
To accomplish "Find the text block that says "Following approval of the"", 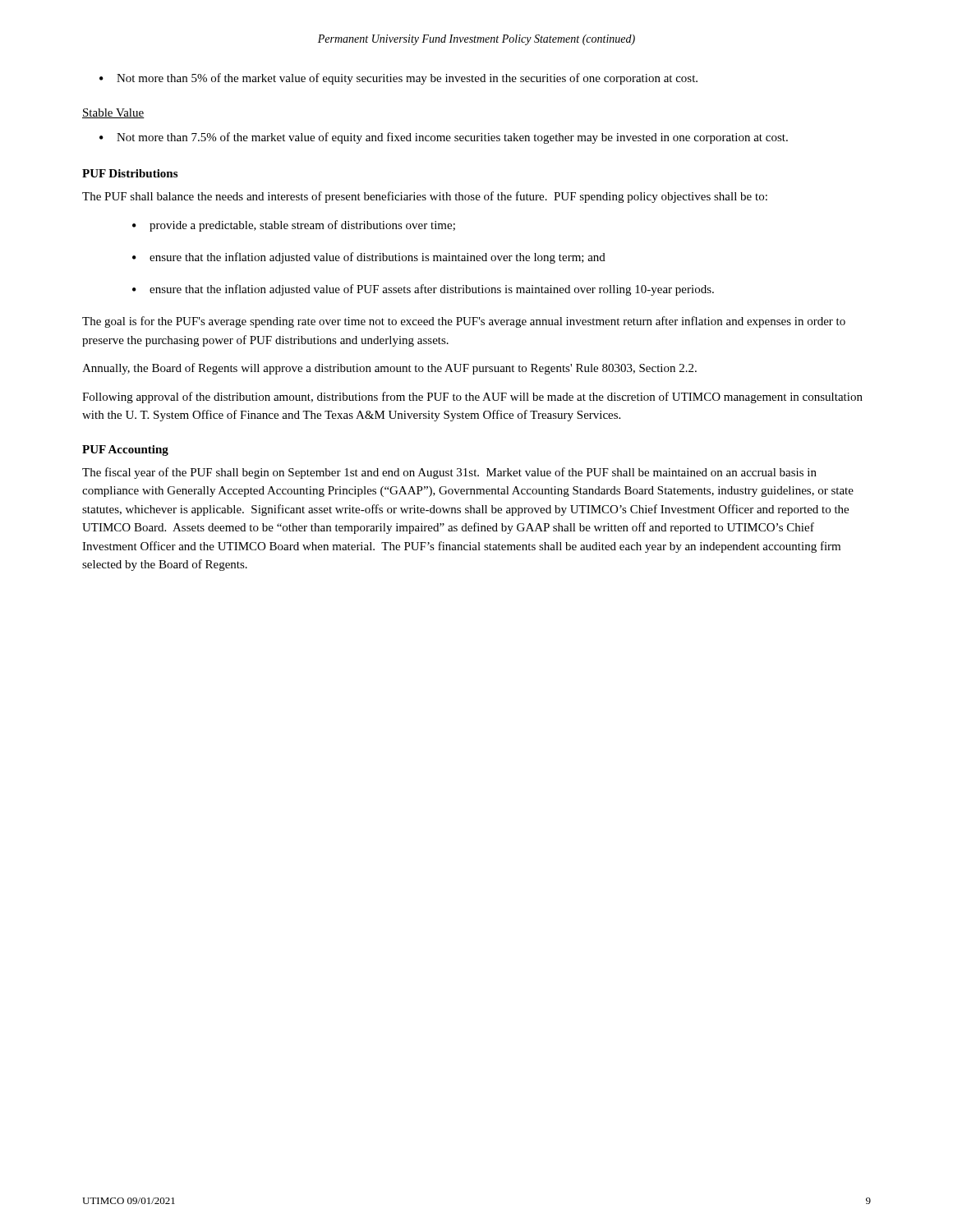I will tap(472, 406).
